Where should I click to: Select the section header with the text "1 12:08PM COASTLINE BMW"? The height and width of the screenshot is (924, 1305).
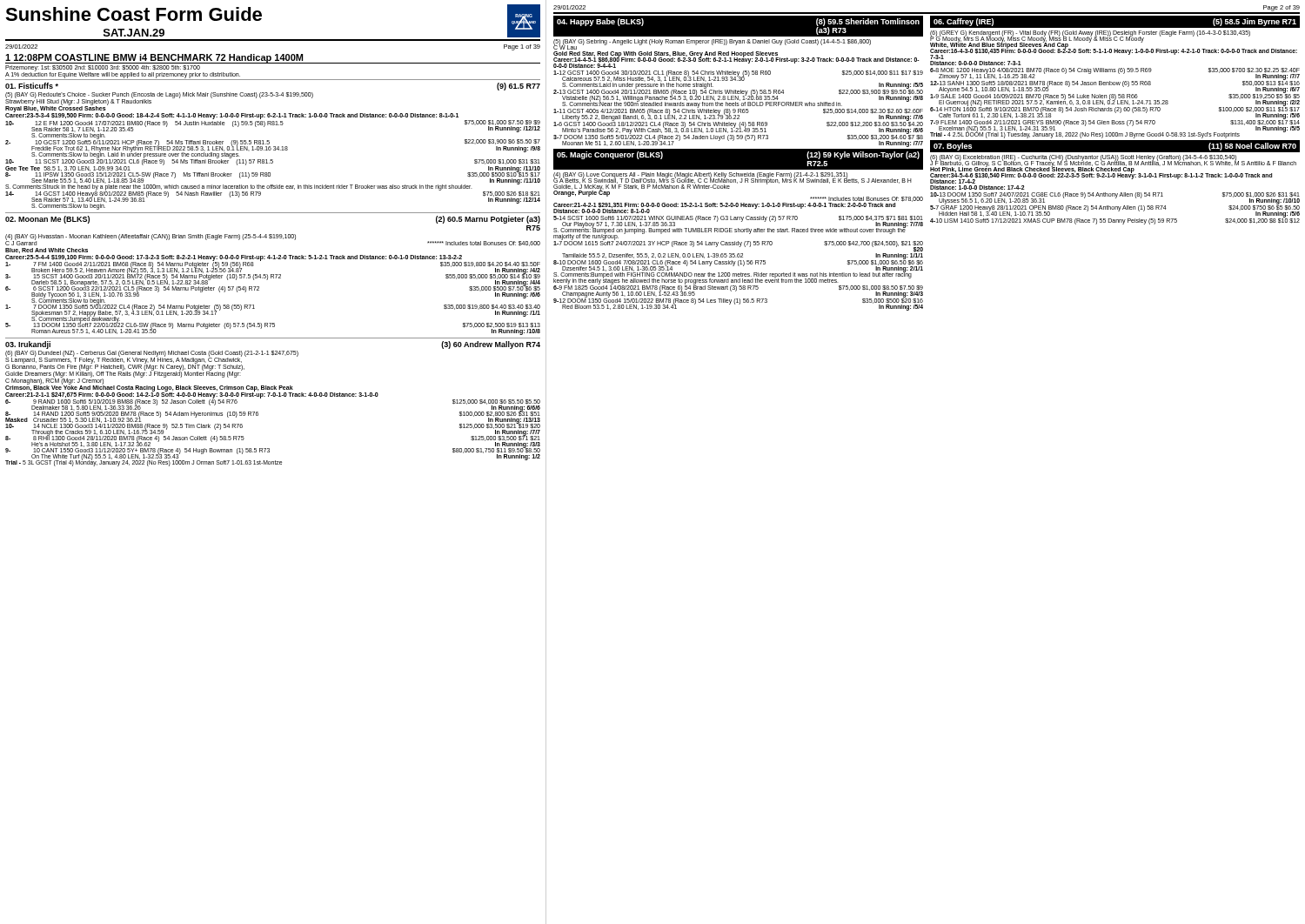tap(154, 57)
